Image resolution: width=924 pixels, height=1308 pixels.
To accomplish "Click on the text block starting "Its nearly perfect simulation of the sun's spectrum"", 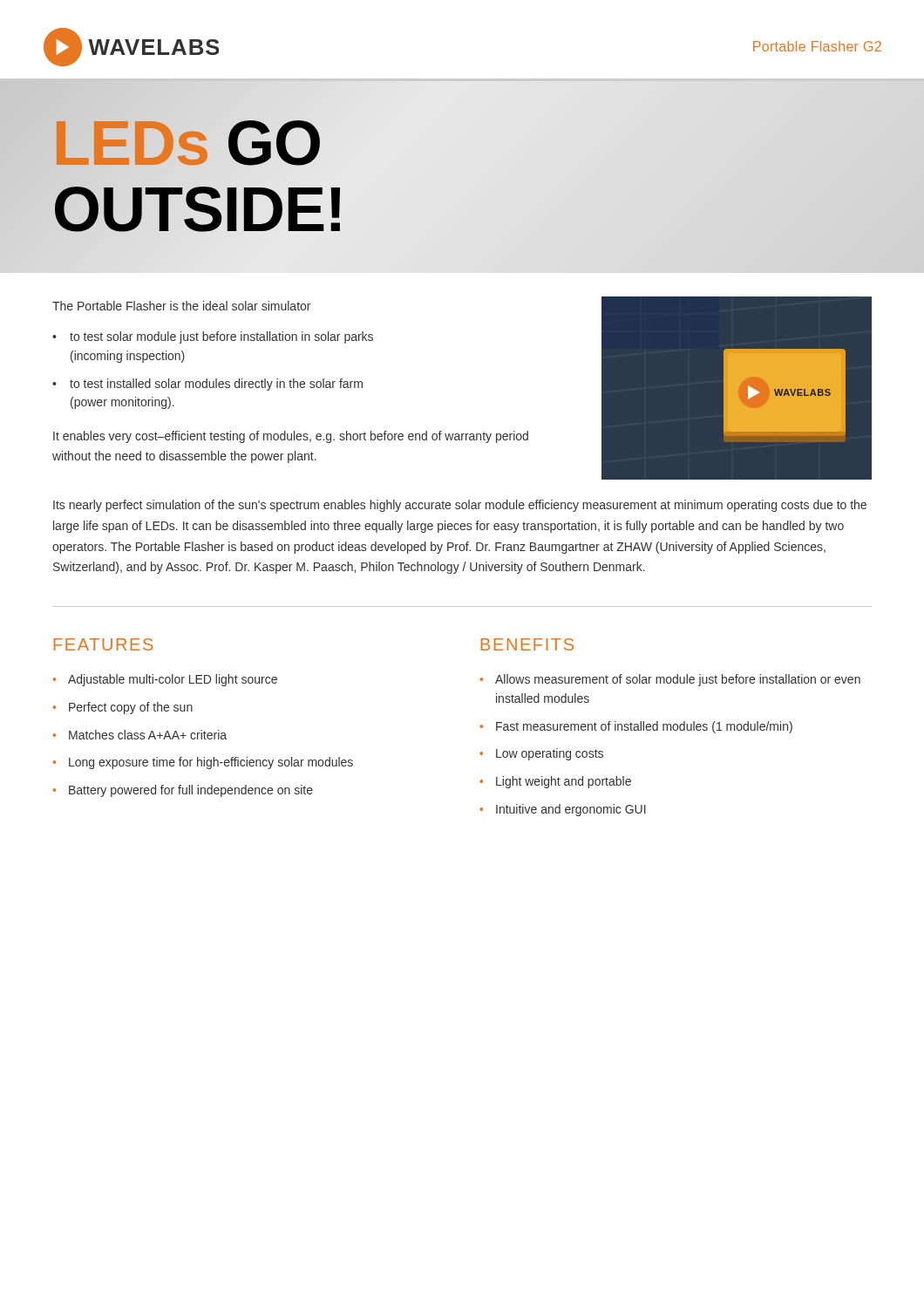I will (x=460, y=536).
